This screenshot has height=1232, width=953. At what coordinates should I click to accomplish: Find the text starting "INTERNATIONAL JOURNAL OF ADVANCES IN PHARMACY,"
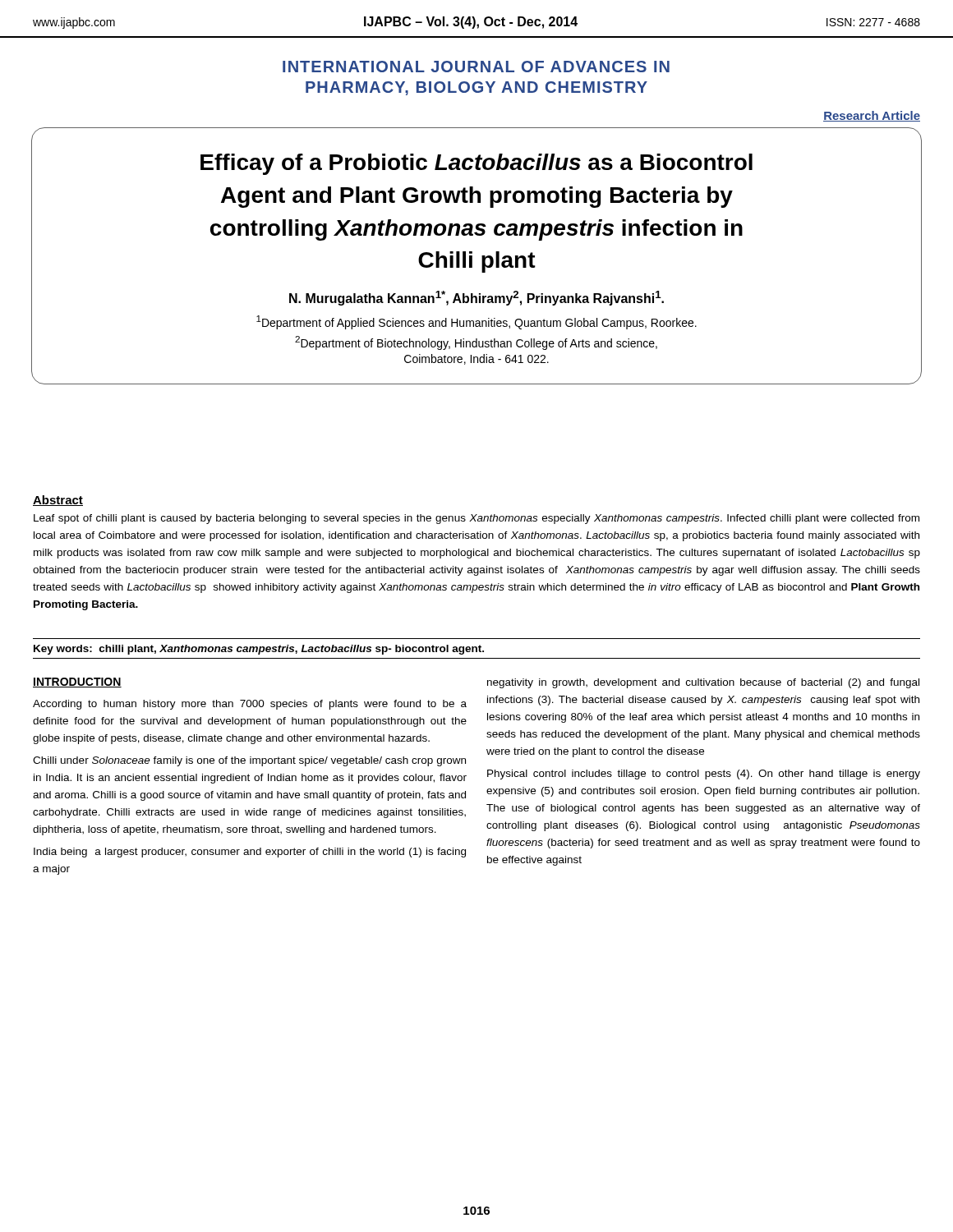[x=476, y=77]
